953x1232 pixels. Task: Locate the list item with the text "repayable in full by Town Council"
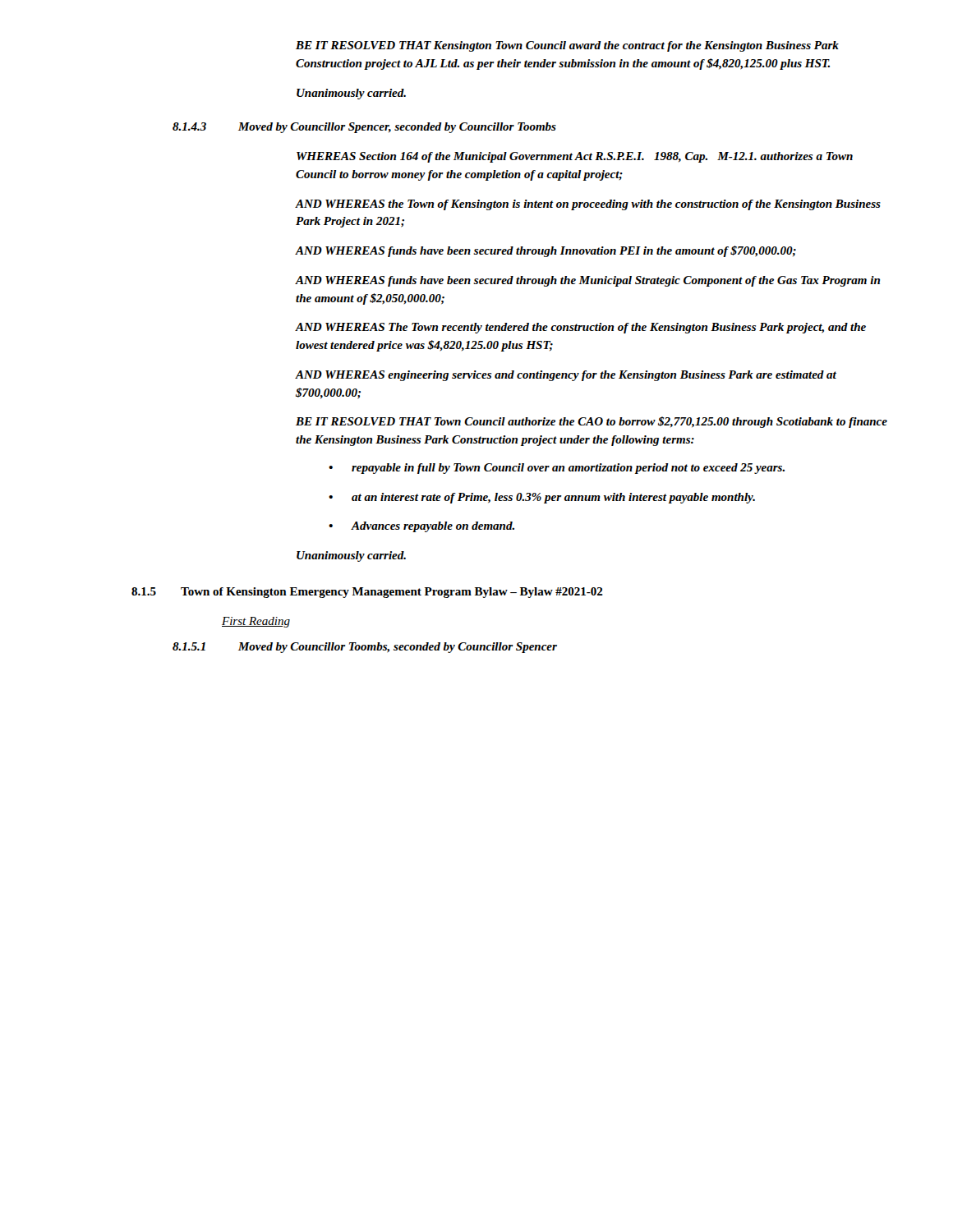tap(619, 468)
